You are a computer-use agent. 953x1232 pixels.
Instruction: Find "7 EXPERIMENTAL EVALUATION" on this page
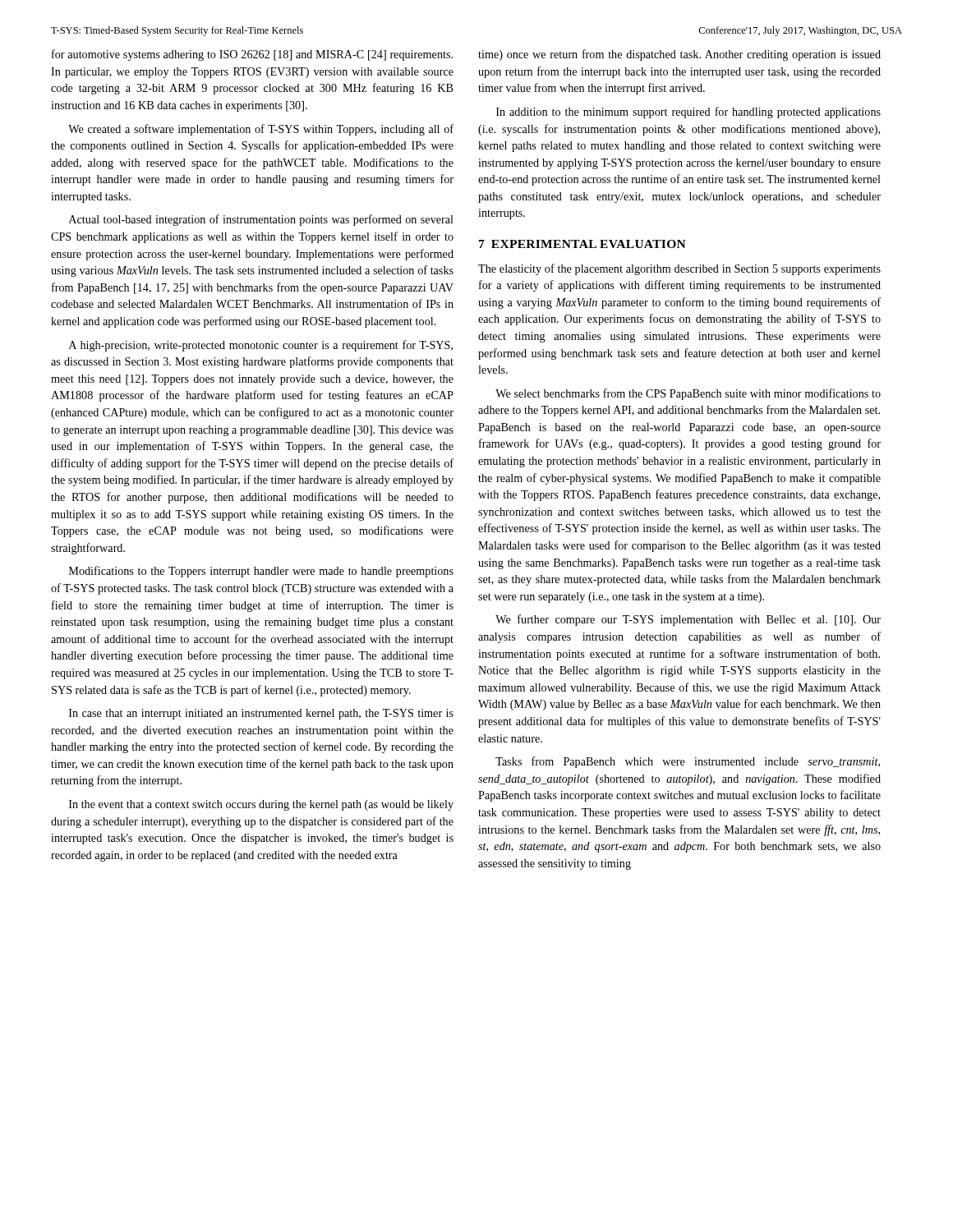(x=679, y=244)
